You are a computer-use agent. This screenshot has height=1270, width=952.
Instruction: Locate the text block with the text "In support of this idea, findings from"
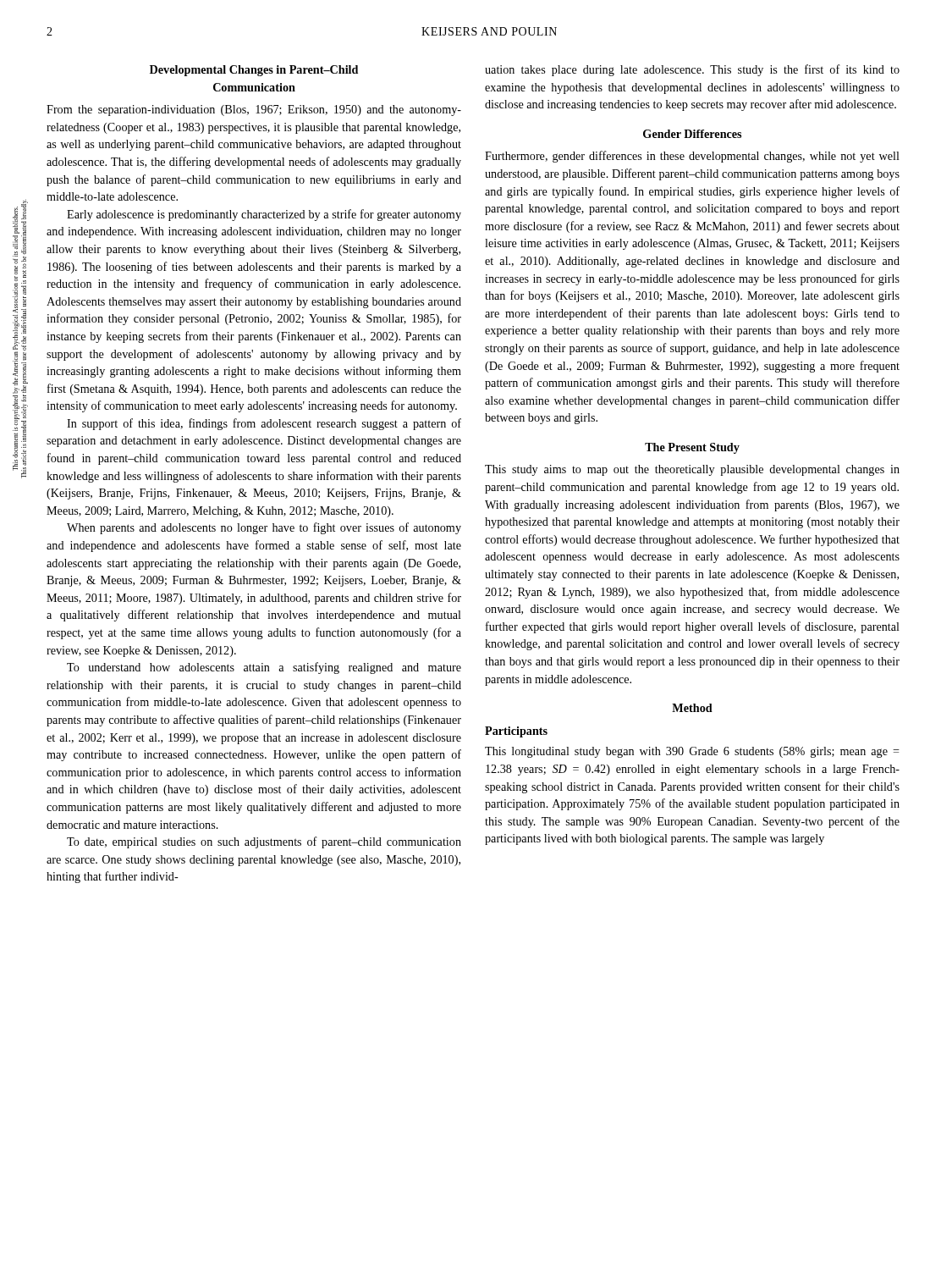point(254,467)
